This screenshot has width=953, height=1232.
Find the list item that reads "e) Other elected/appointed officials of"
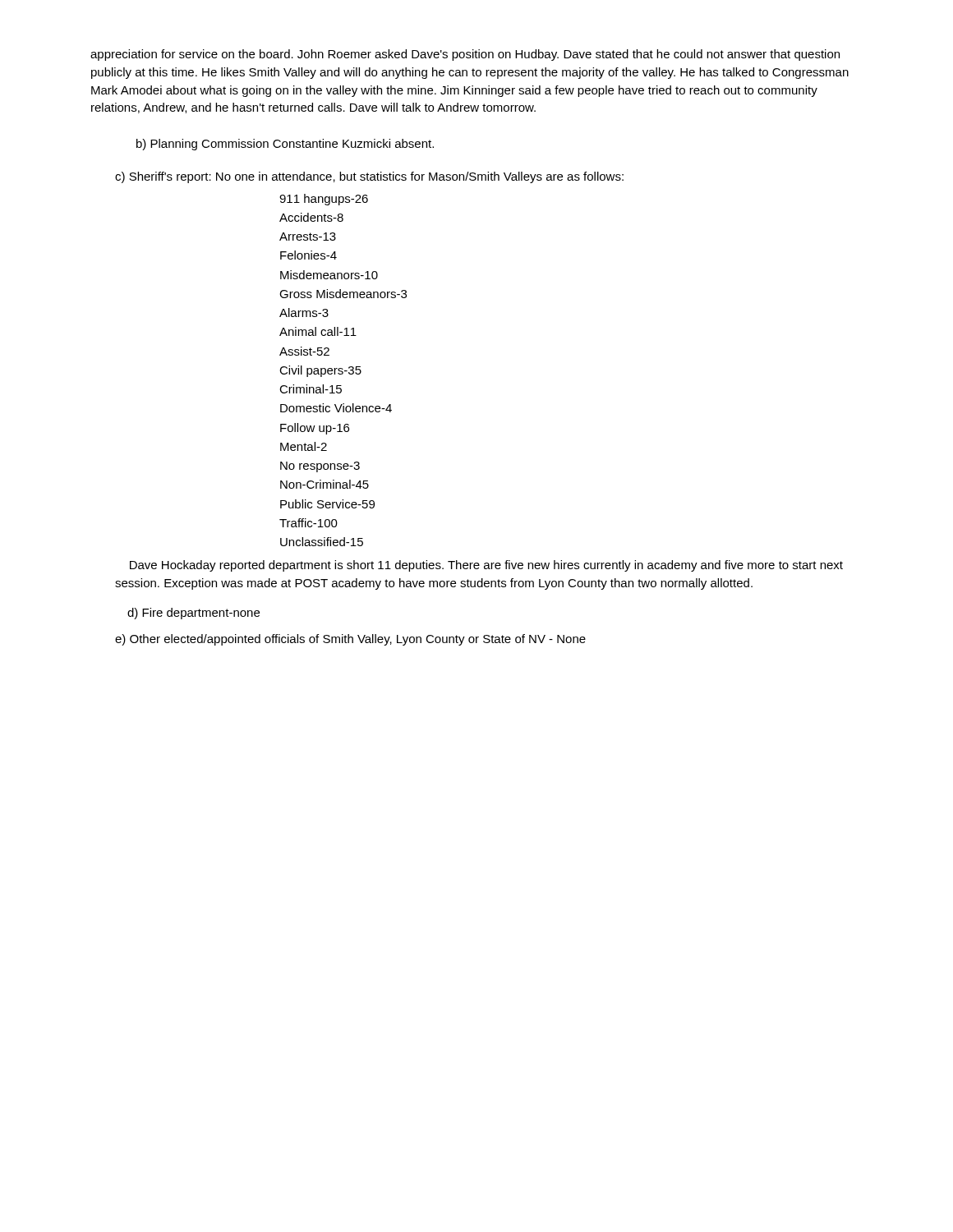coord(350,638)
